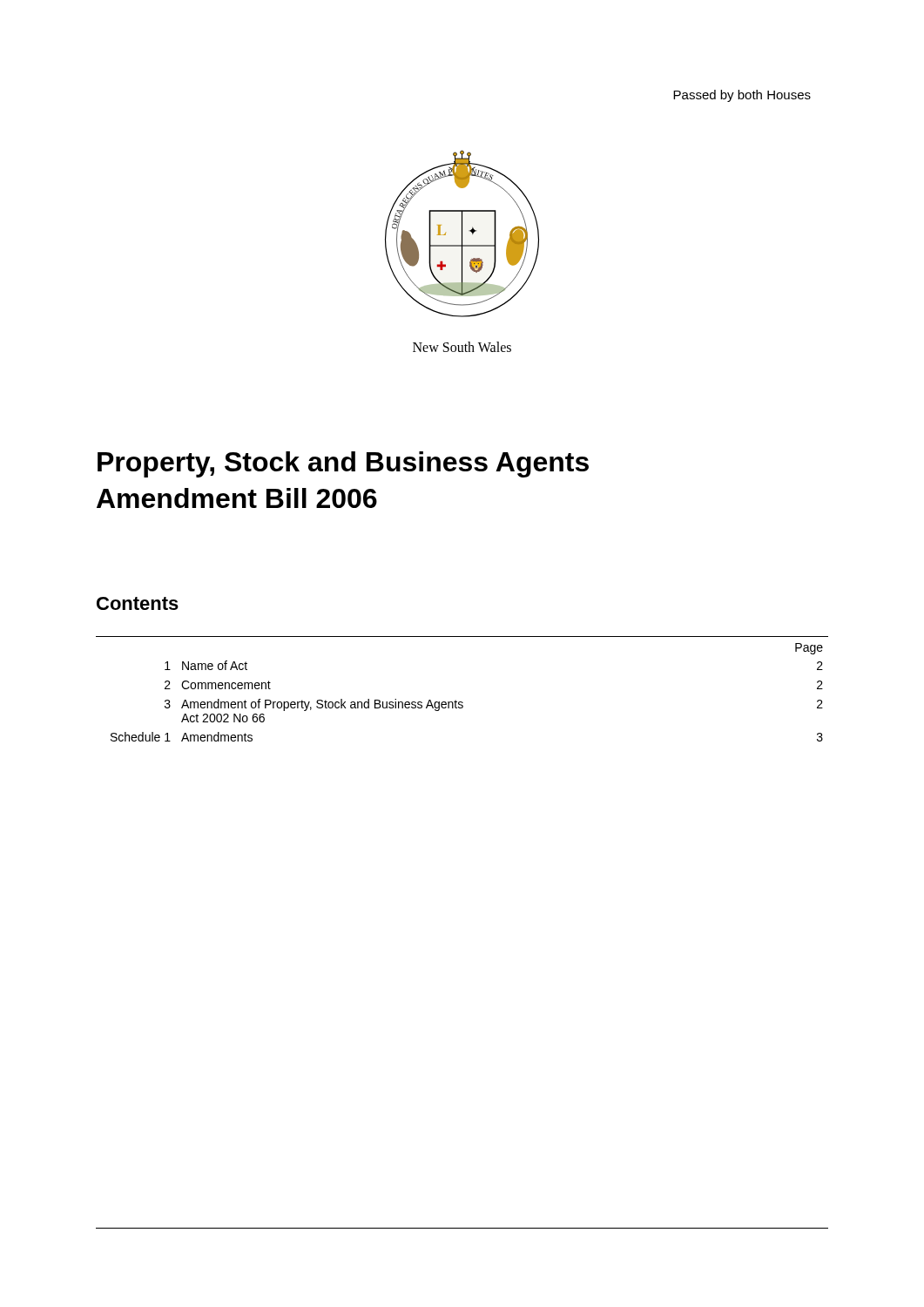This screenshot has height=1307, width=924.
Task: Find the region starting "New South Wales"
Action: point(462,347)
